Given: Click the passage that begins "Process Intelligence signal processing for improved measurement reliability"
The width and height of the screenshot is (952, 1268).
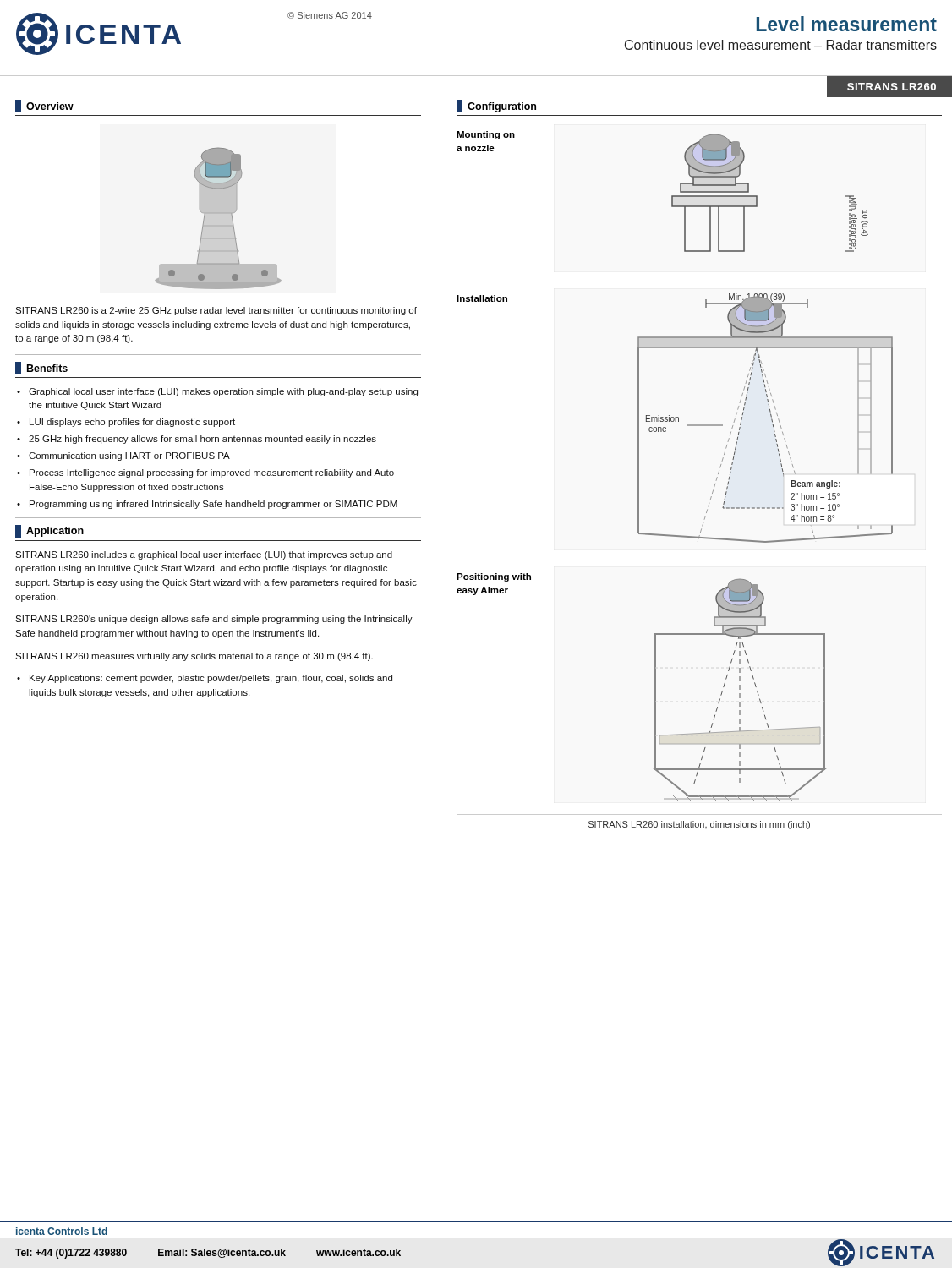Looking at the screenshot, I should (x=211, y=480).
